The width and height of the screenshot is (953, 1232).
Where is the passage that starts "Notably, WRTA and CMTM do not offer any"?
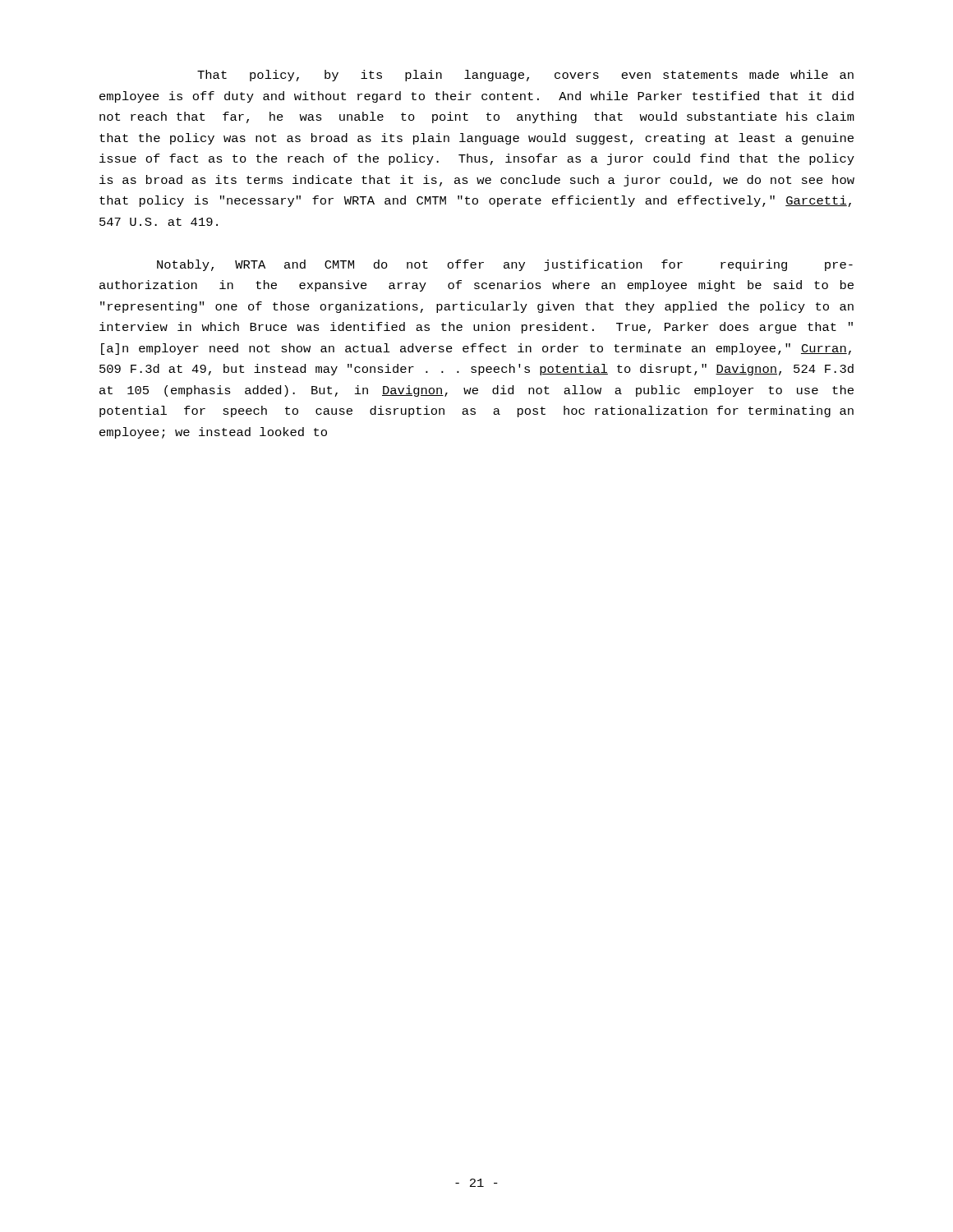[x=476, y=349]
